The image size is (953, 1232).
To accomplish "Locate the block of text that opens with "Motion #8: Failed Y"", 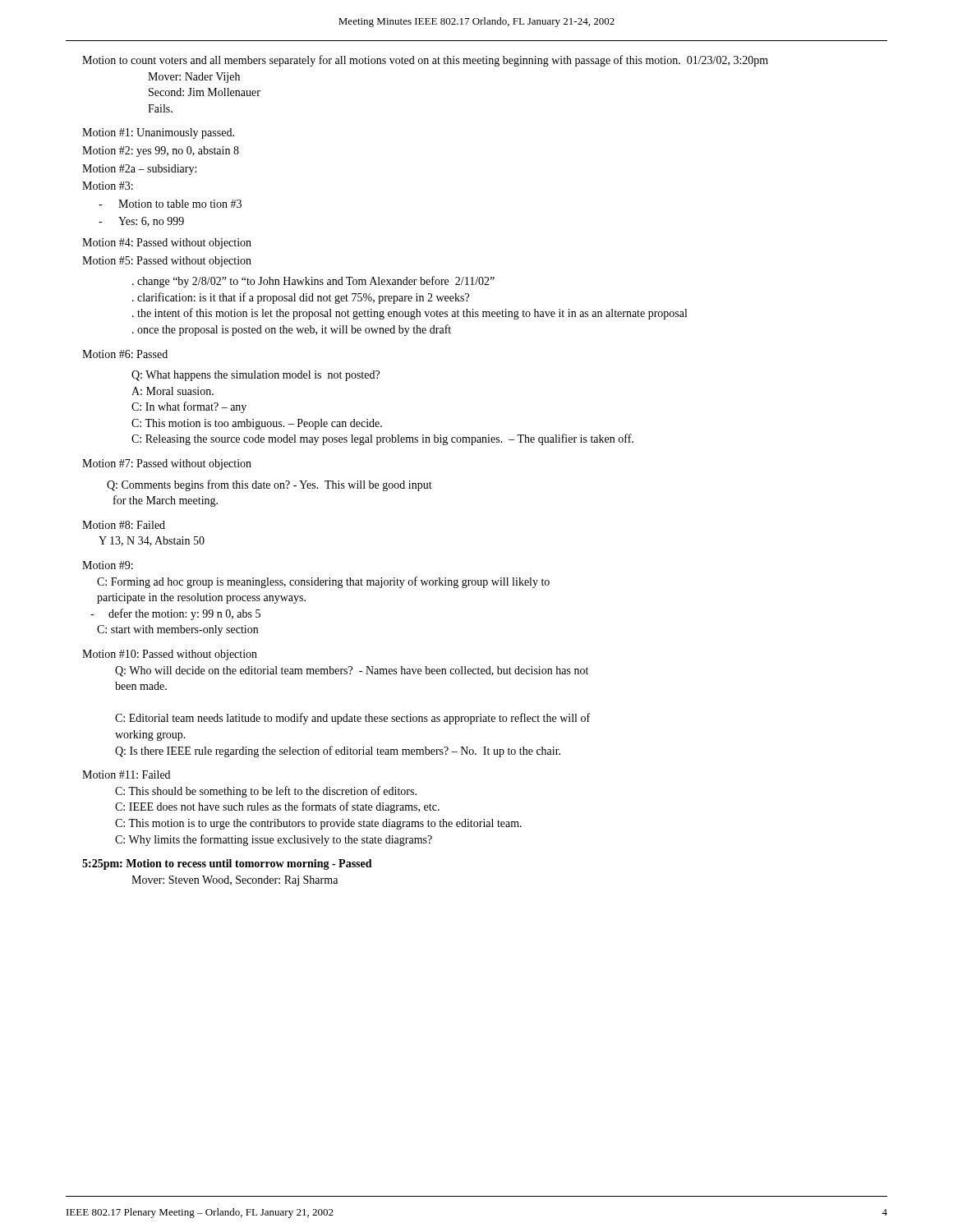I will coord(143,534).
